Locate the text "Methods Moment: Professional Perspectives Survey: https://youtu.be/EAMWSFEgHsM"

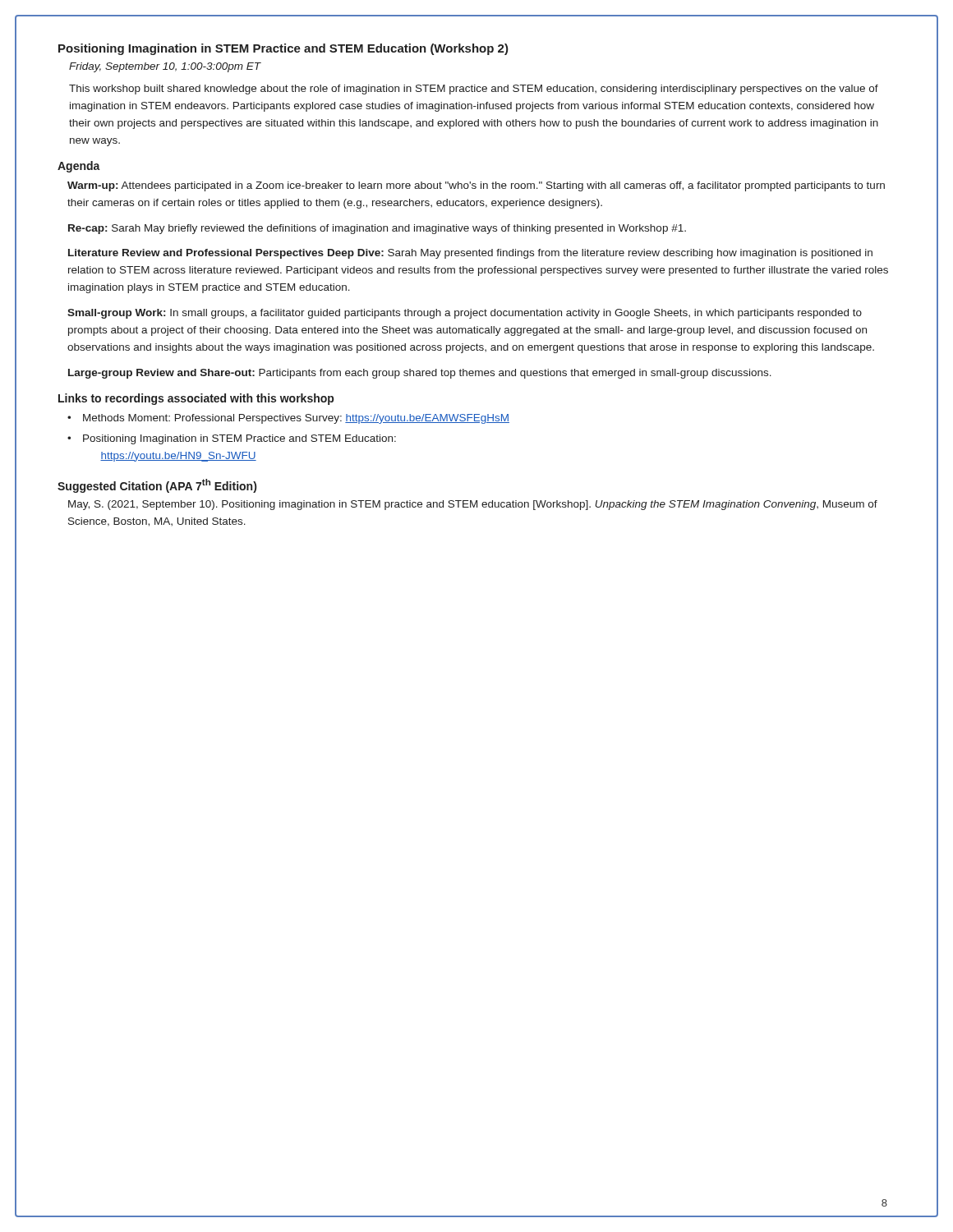point(296,418)
